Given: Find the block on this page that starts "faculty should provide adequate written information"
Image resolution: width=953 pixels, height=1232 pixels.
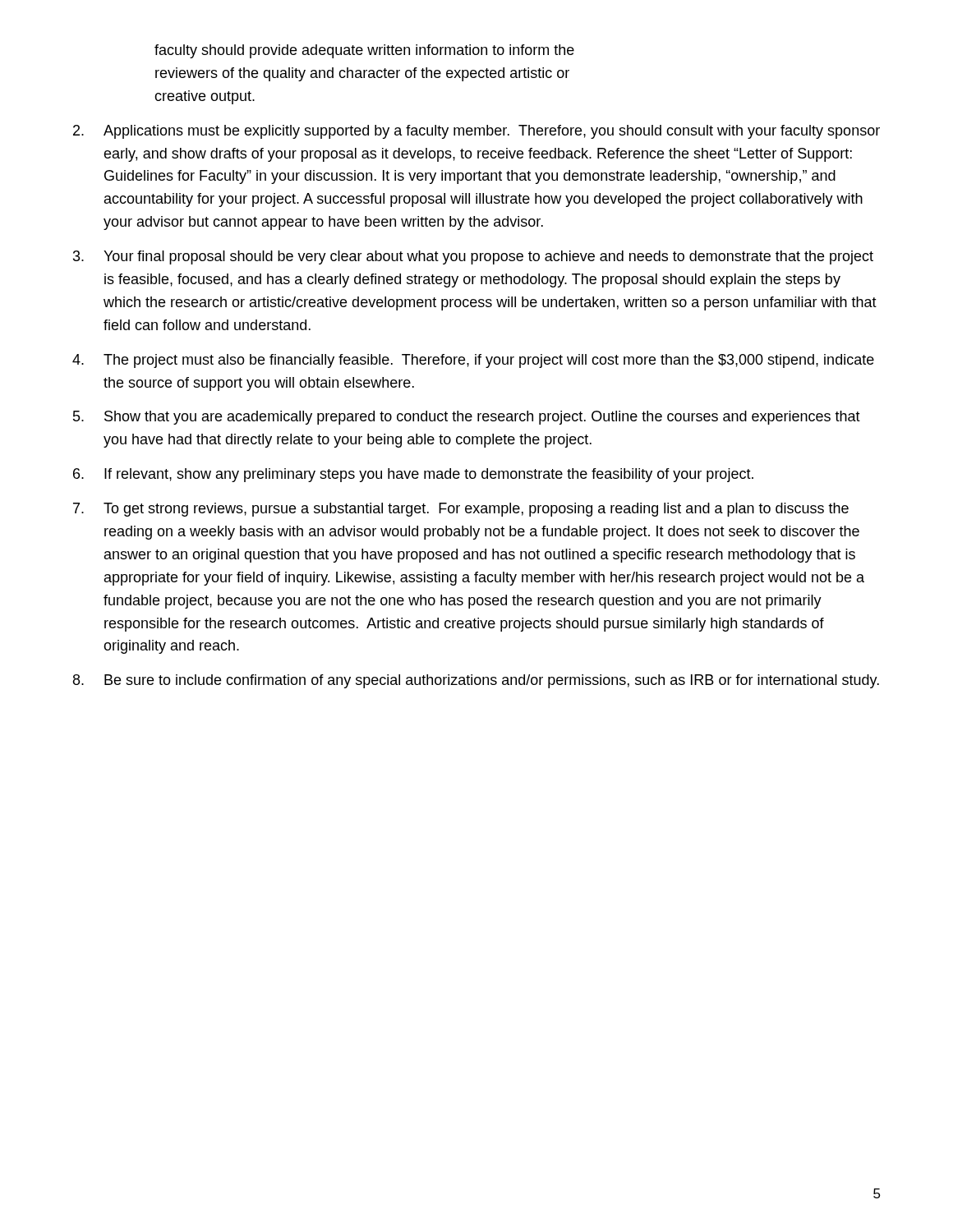Looking at the screenshot, I should coord(364,73).
